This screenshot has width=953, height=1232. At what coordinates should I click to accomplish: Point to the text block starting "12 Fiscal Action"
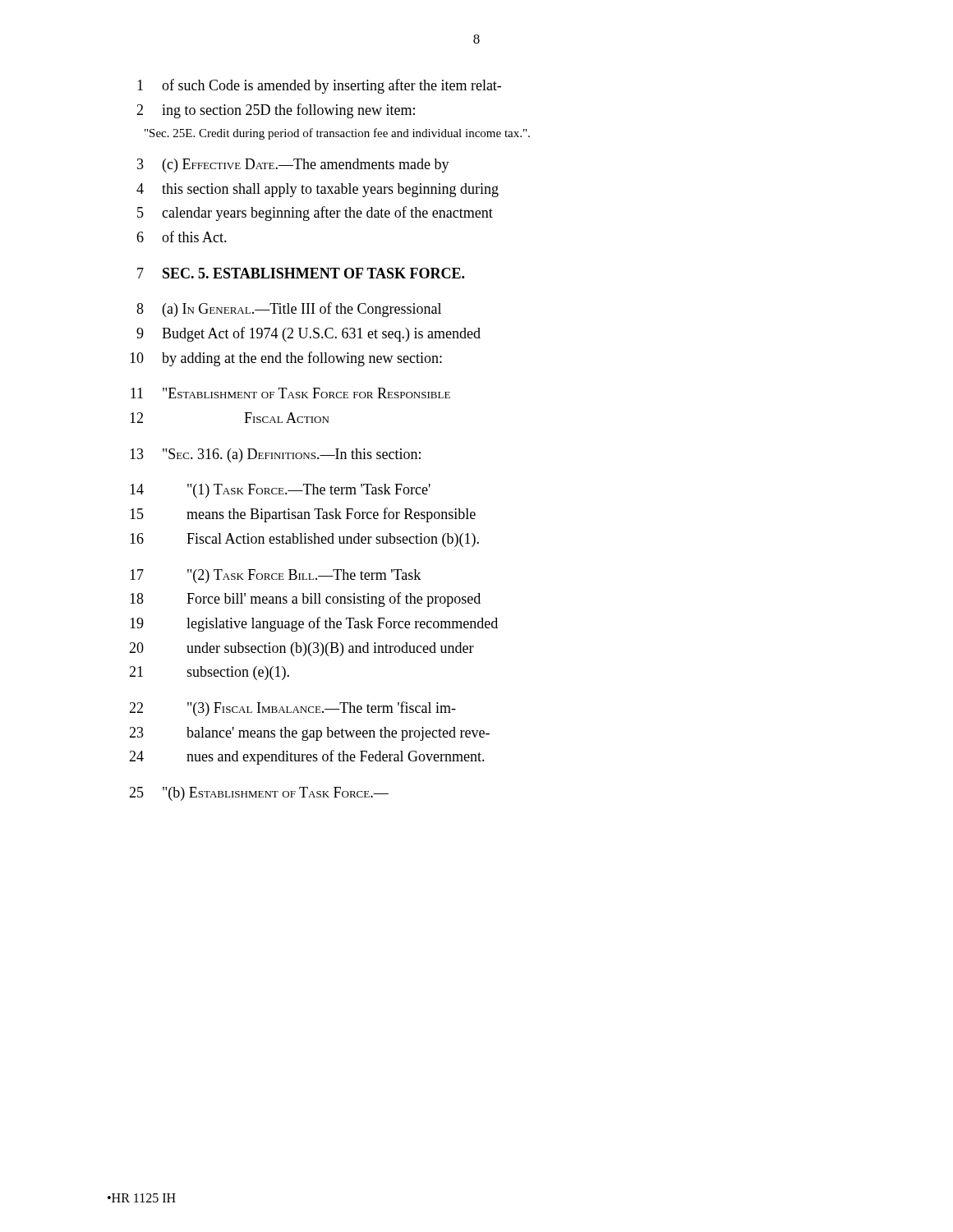click(140, 418)
